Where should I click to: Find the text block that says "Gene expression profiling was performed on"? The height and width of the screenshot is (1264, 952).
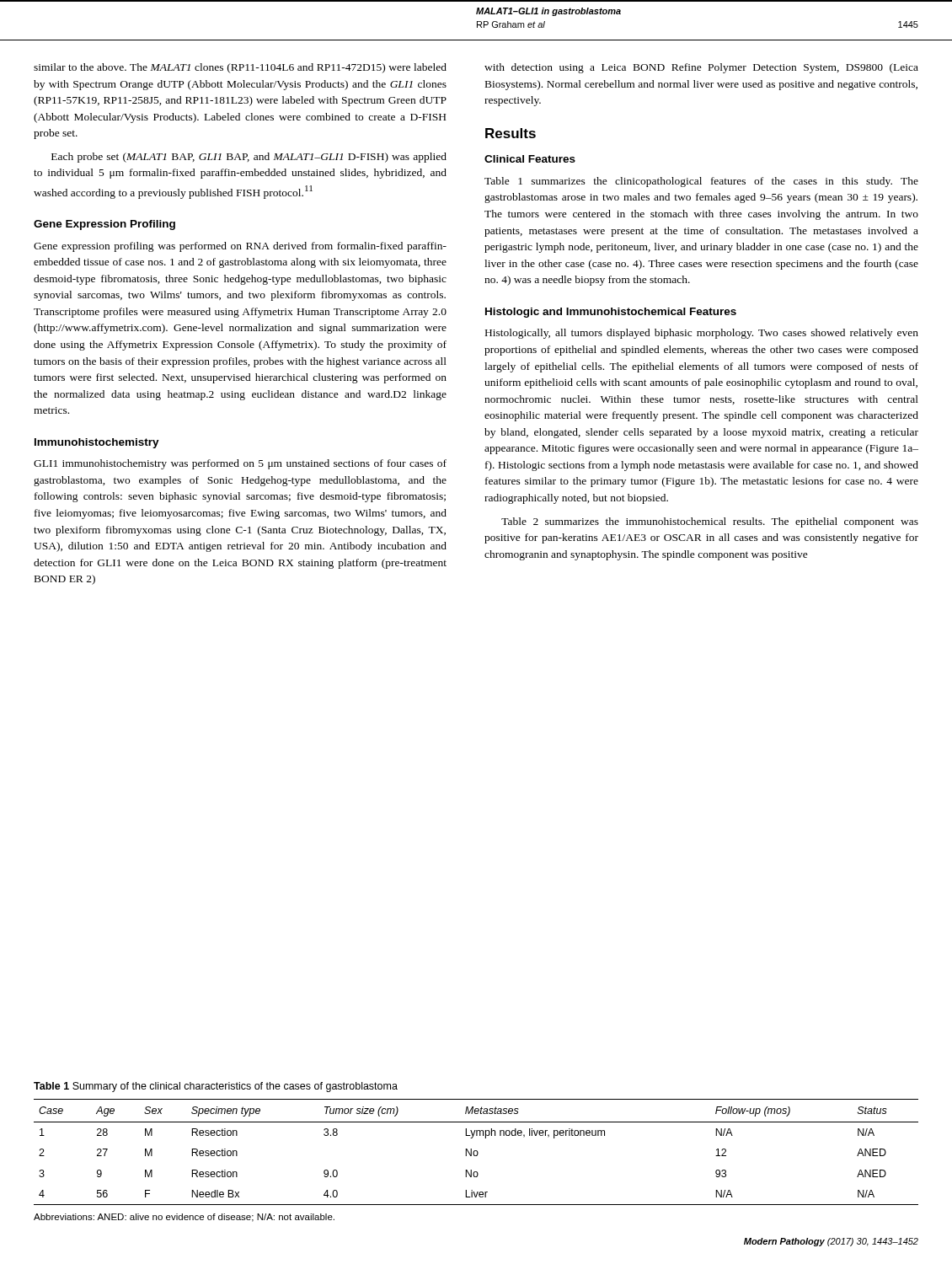click(240, 328)
